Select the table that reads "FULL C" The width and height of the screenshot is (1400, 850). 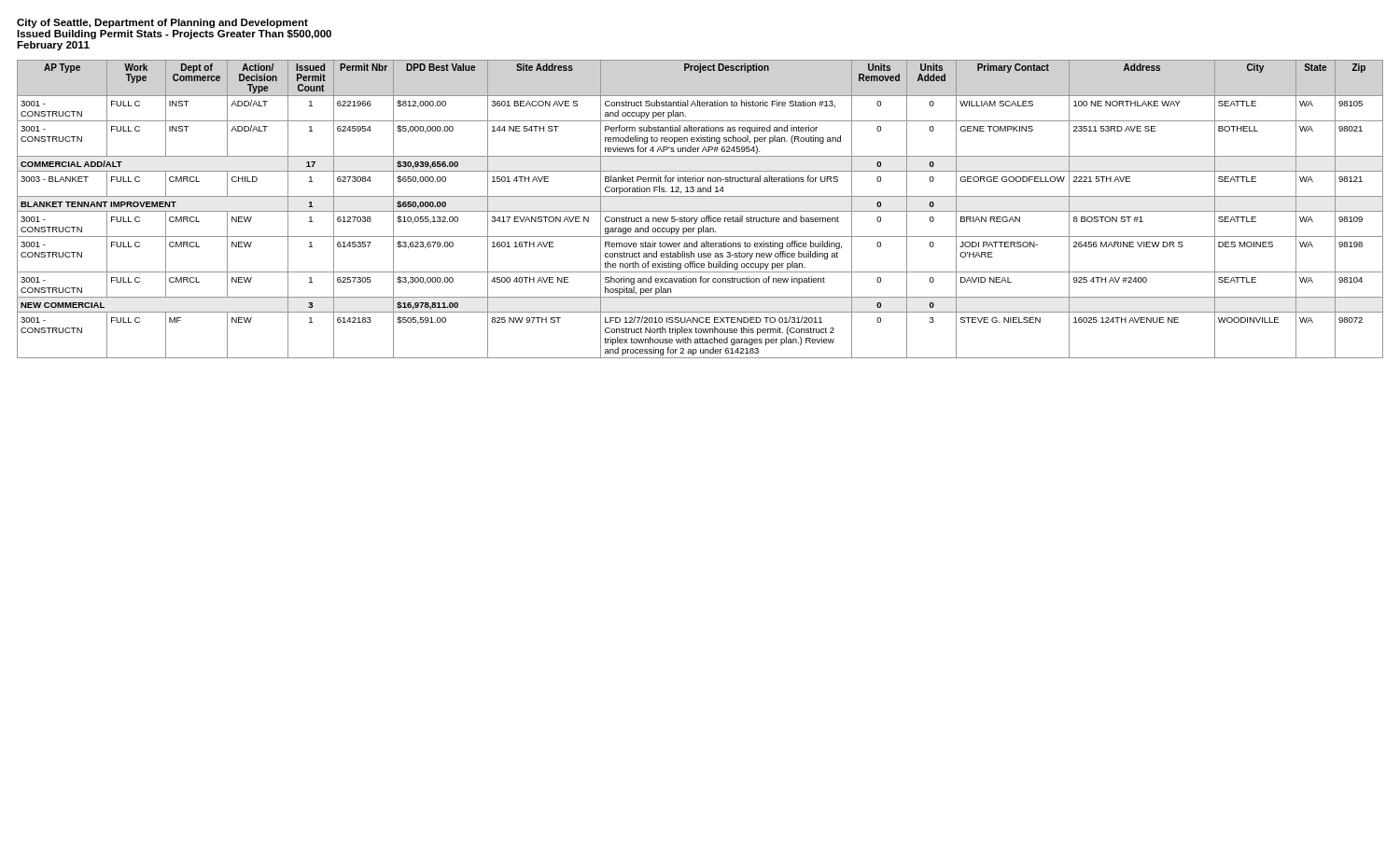(700, 209)
